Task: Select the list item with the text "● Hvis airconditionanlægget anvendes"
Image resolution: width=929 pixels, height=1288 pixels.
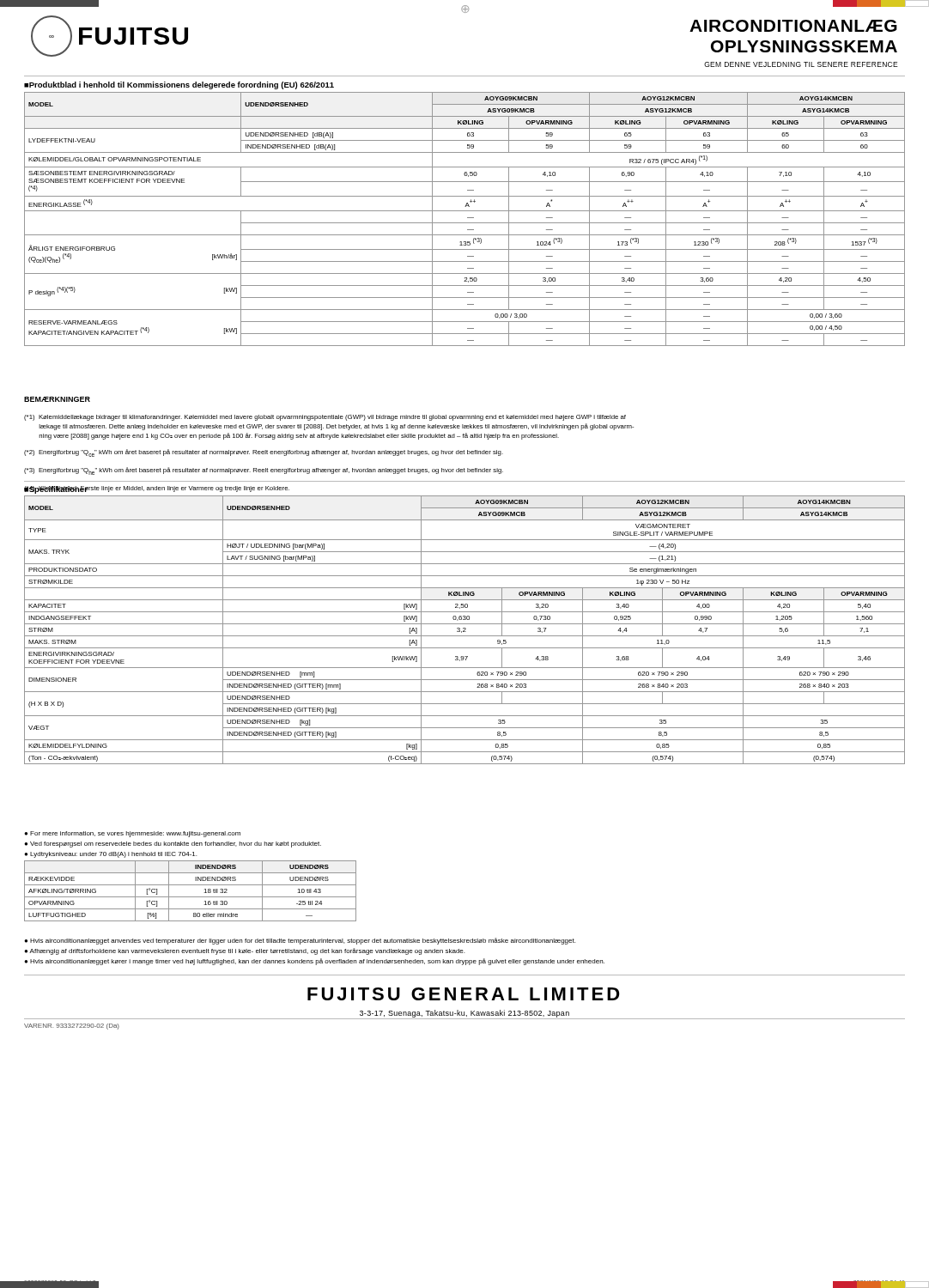Action: tap(300, 941)
